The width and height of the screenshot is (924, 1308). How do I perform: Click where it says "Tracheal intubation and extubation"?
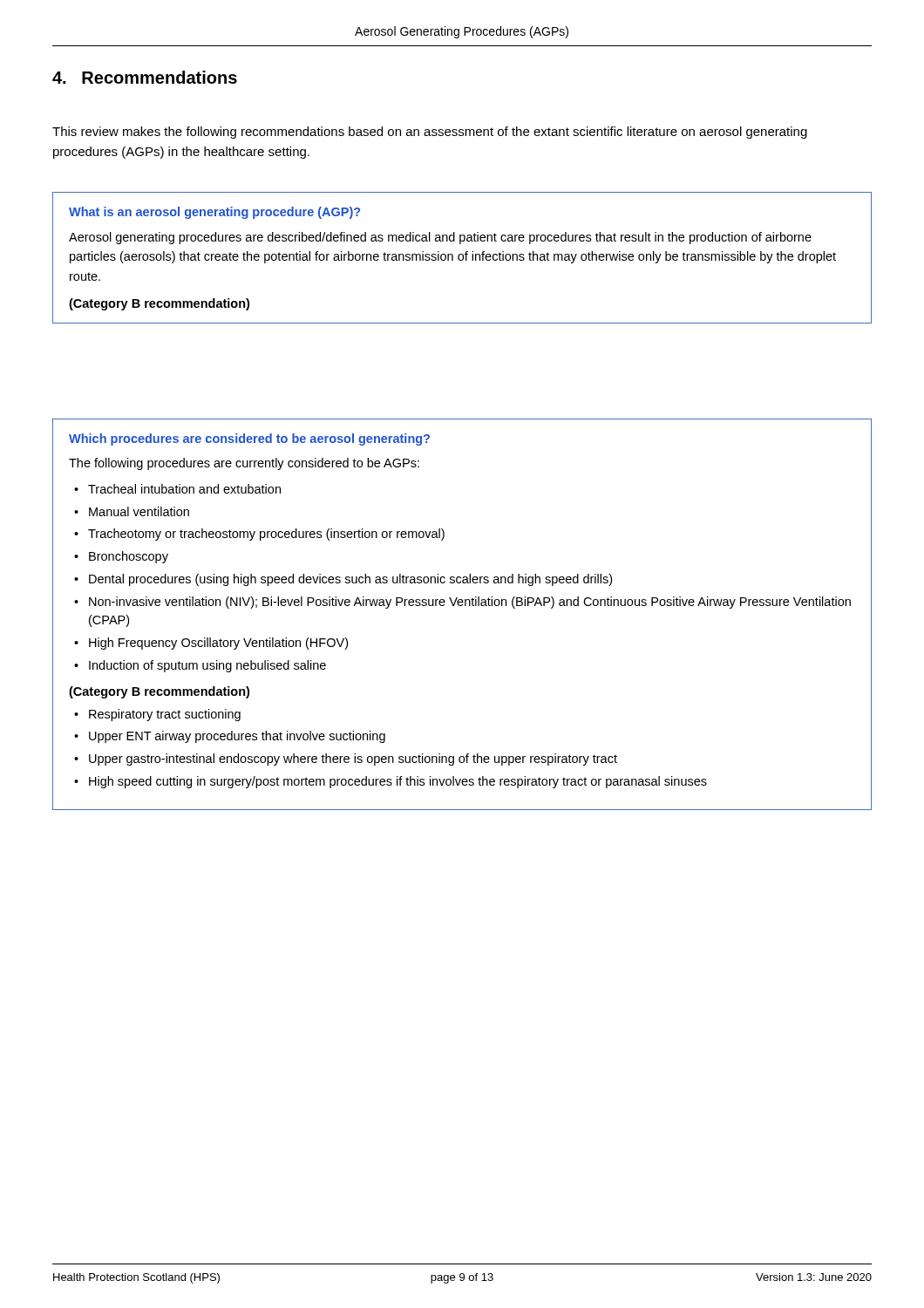tap(185, 489)
